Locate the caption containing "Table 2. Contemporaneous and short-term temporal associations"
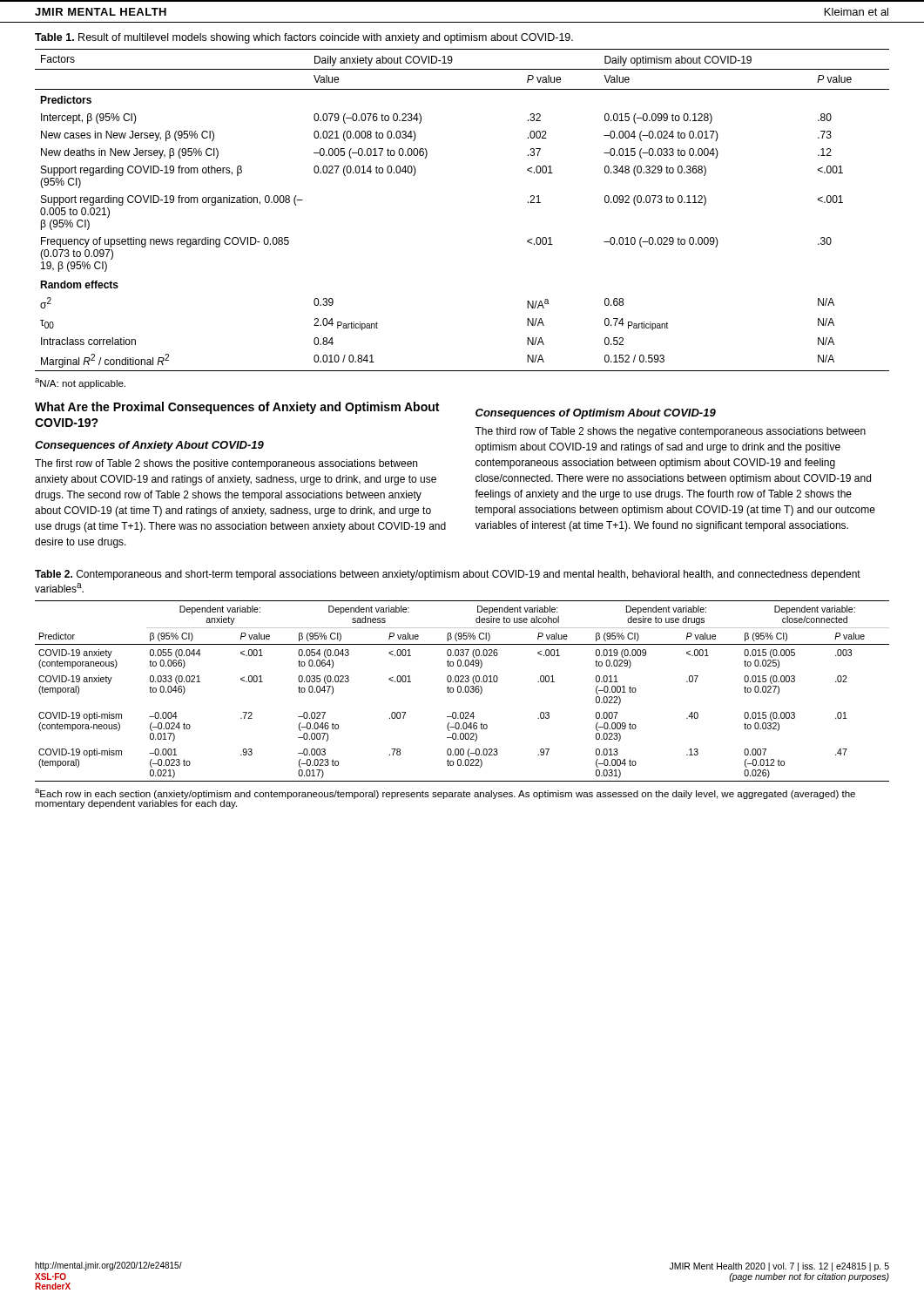Image resolution: width=924 pixels, height=1307 pixels. [447, 581]
